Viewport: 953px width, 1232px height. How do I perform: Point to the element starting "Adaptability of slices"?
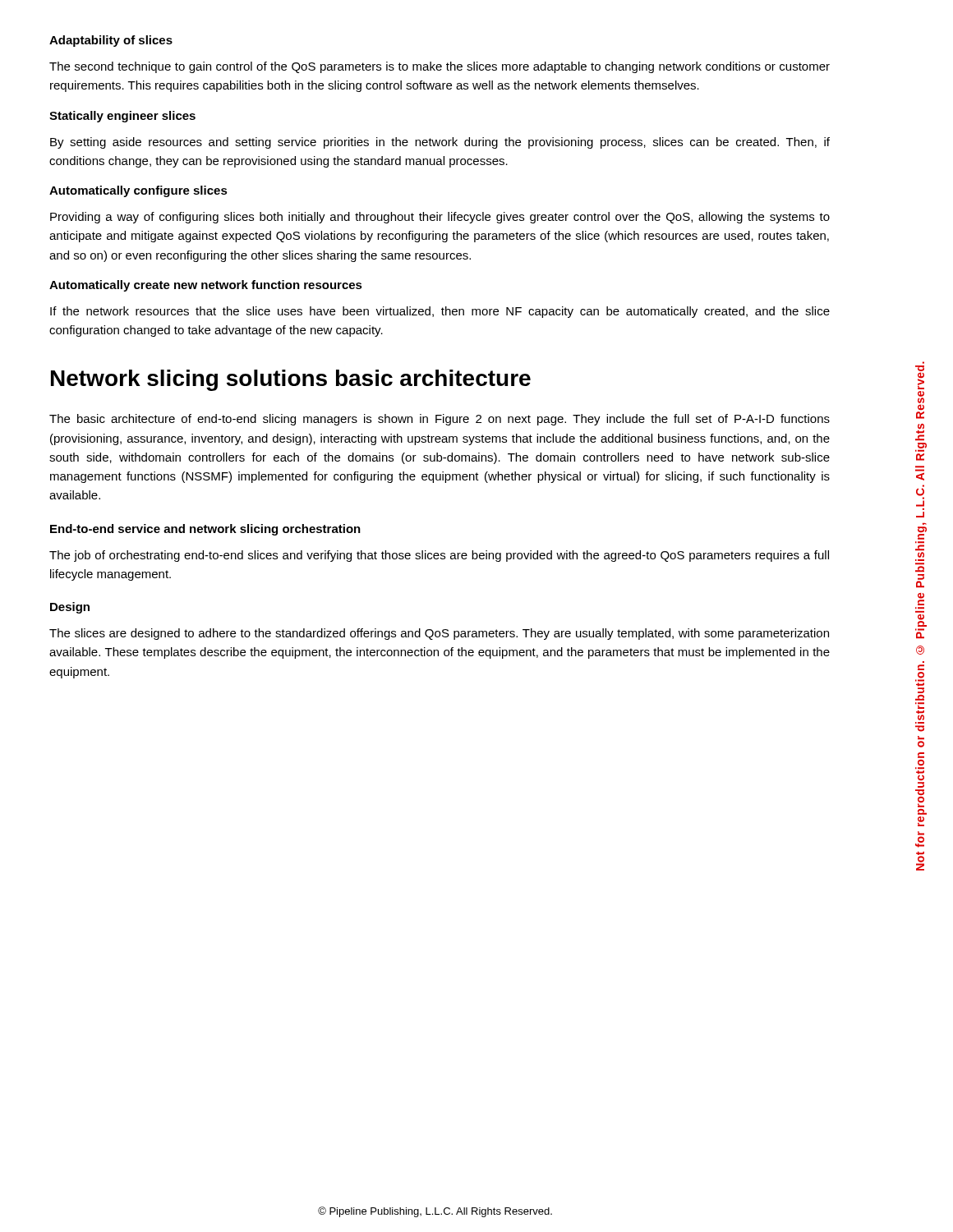tap(111, 40)
